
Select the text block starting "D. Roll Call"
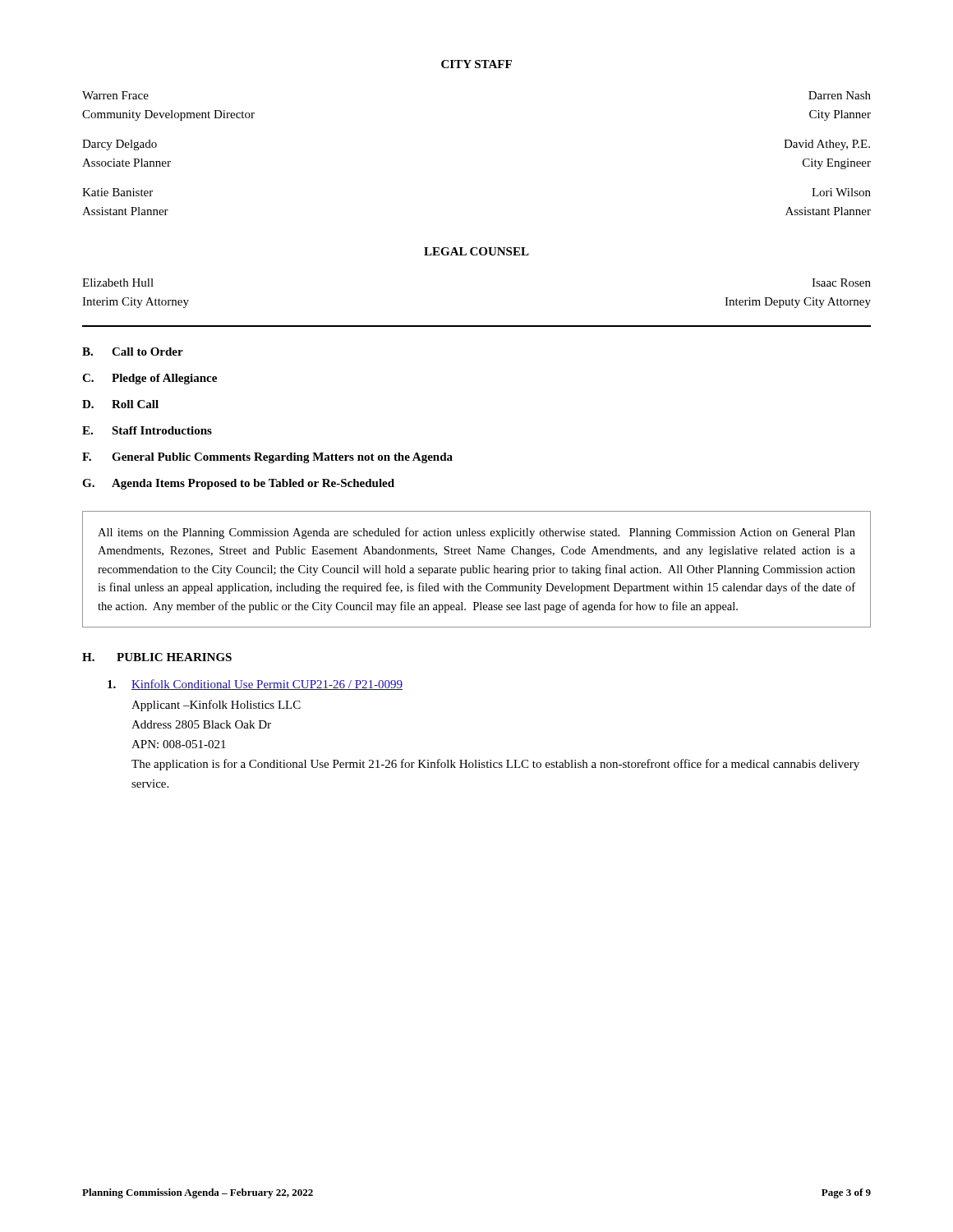pyautogui.click(x=120, y=404)
